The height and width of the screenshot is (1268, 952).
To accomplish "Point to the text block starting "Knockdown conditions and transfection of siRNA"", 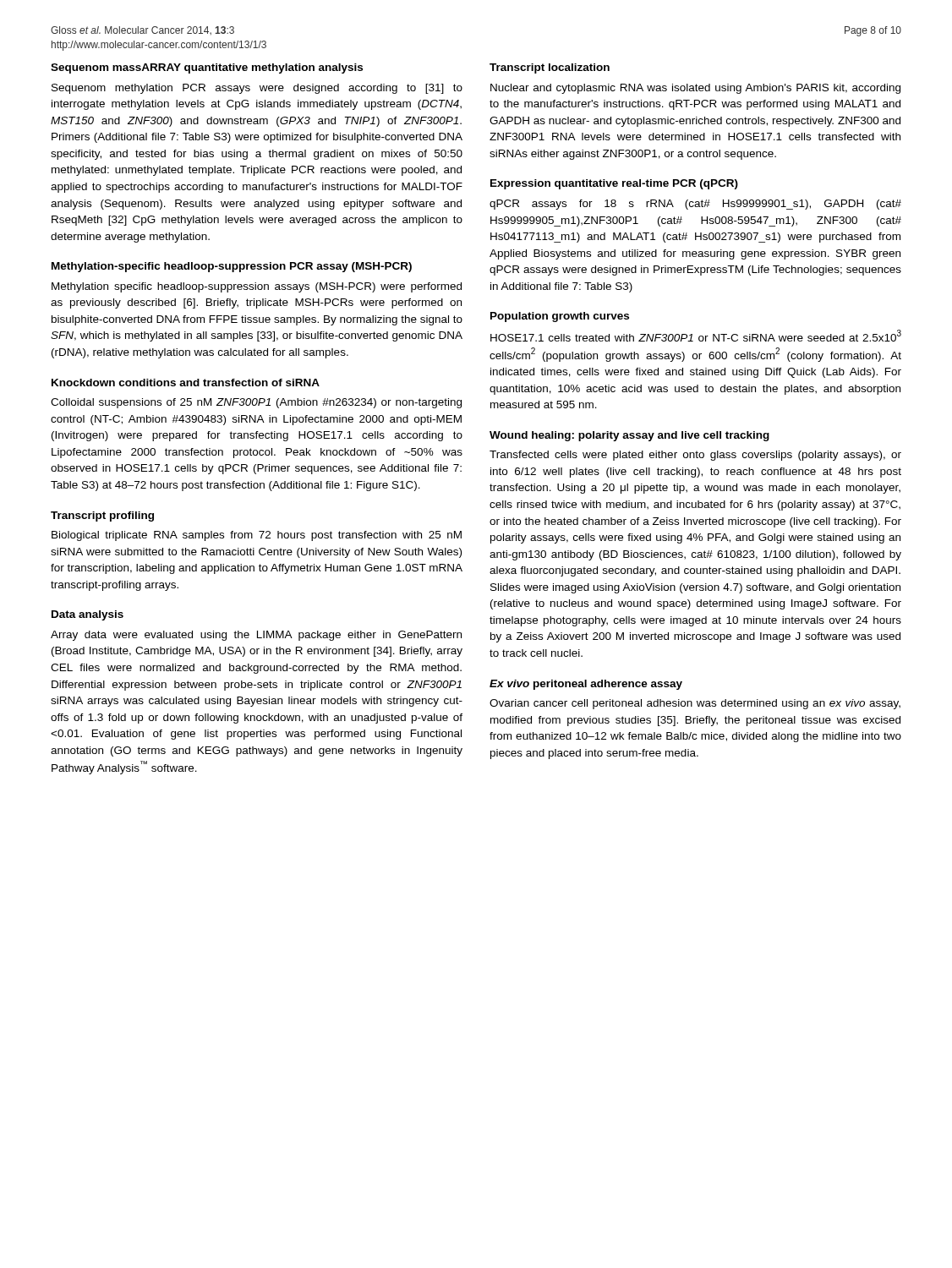I will (185, 382).
